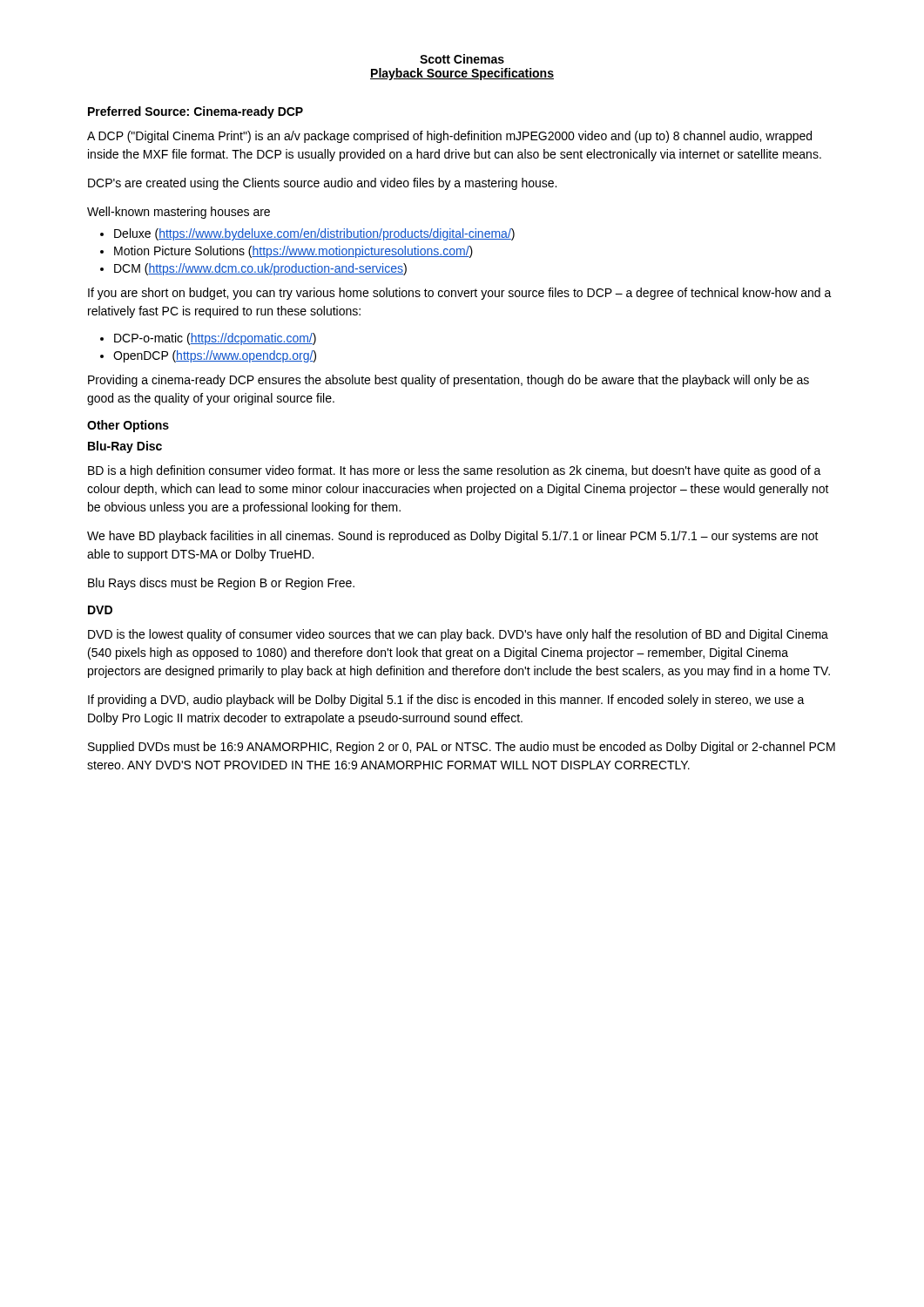924x1307 pixels.
Task: Select the region starting "Motion Picture Solutions (https://www.motionpicturesolutions.com/)"
Action: point(293,251)
